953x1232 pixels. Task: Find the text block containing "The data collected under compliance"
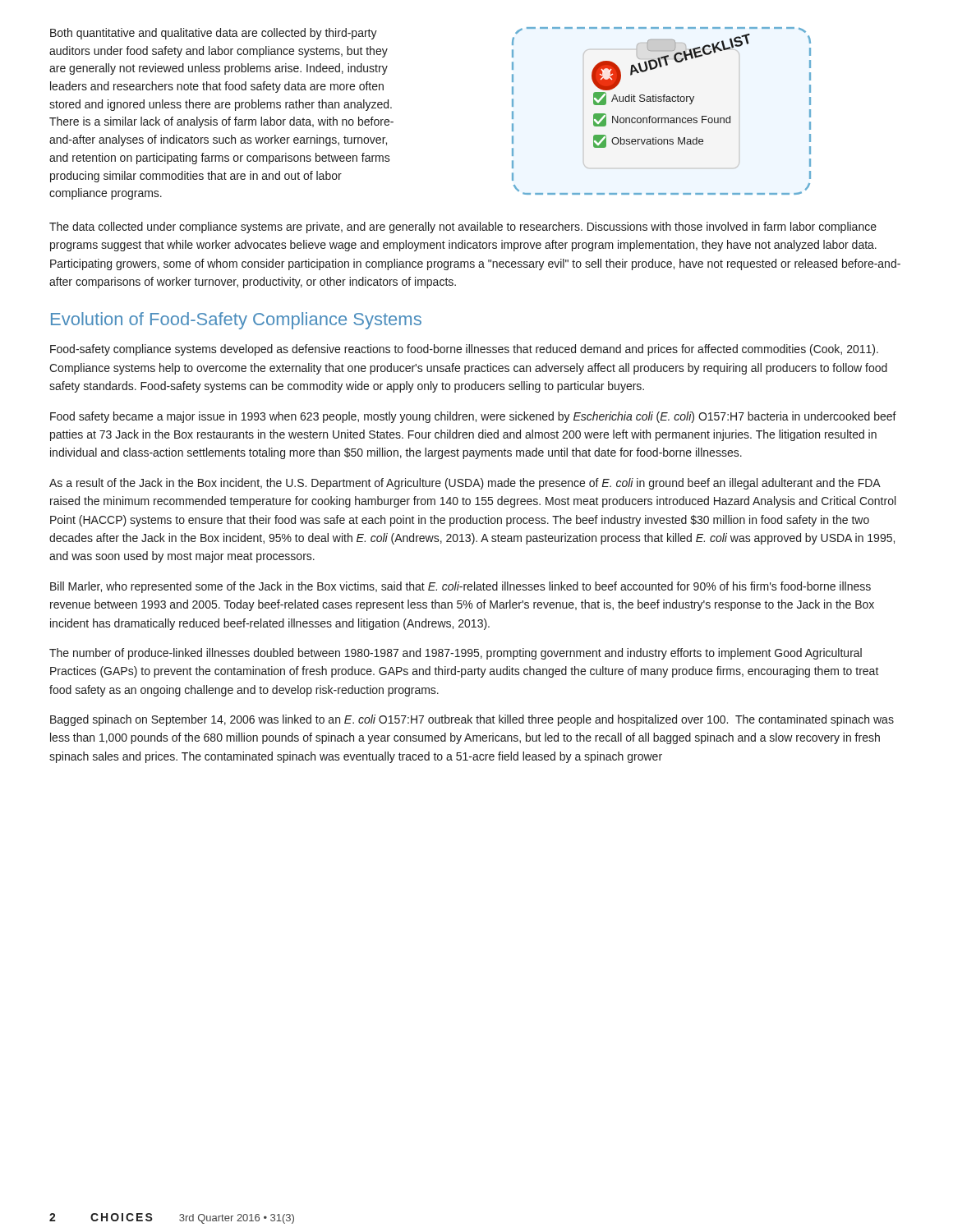[x=475, y=254]
